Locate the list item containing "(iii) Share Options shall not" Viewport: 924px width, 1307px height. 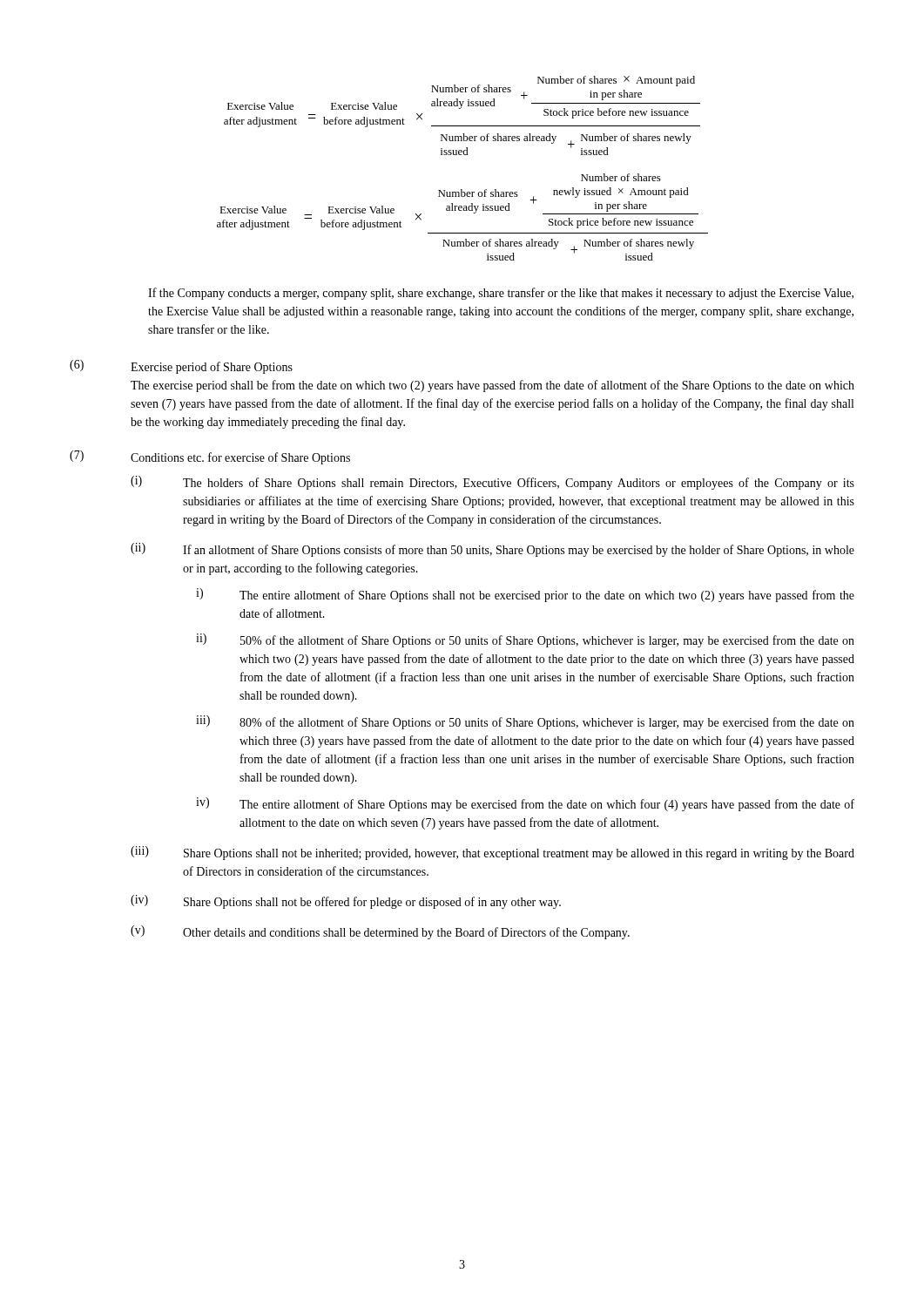pos(492,863)
